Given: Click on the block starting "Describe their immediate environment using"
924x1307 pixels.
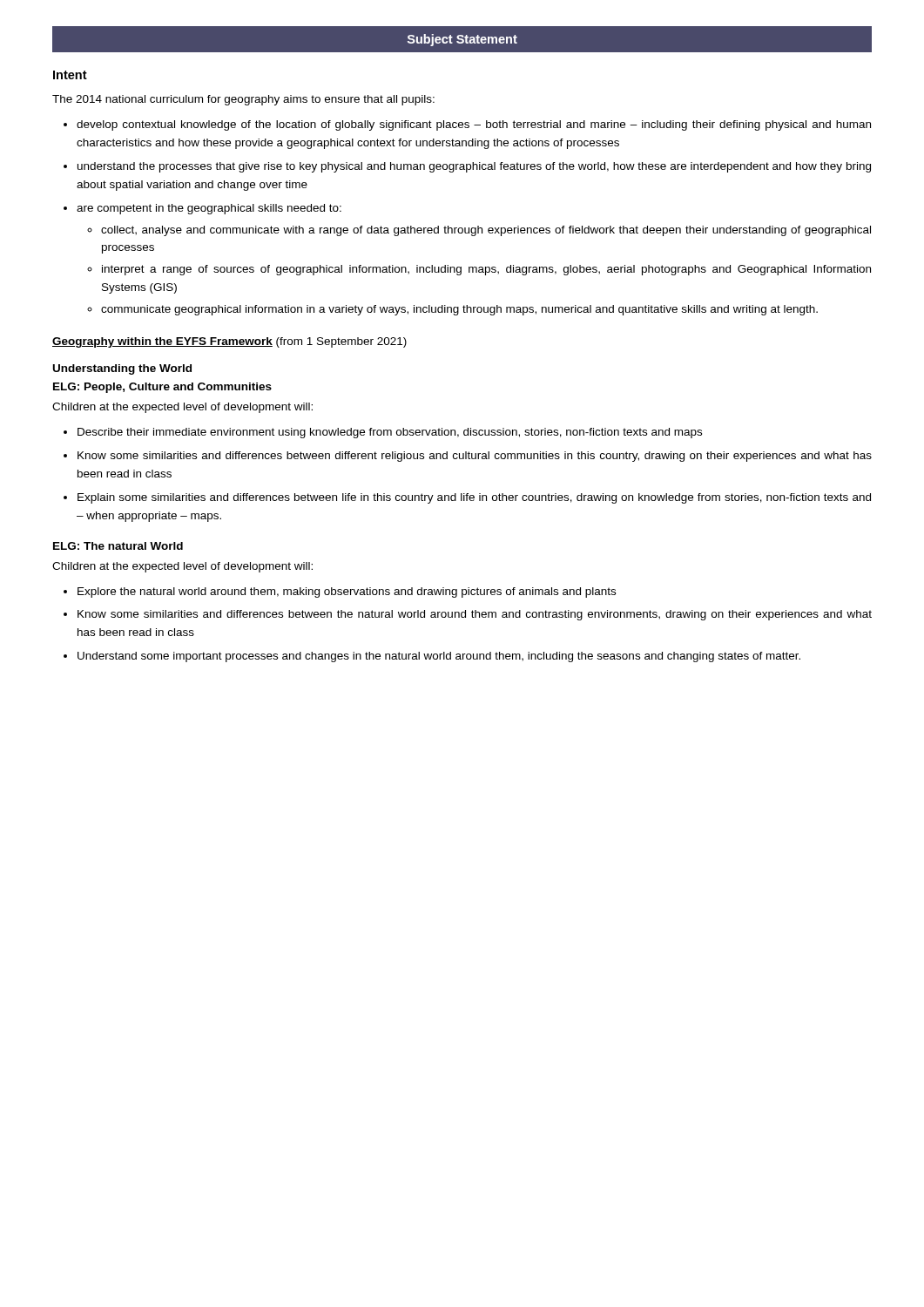Looking at the screenshot, I should tap(462, 433).
